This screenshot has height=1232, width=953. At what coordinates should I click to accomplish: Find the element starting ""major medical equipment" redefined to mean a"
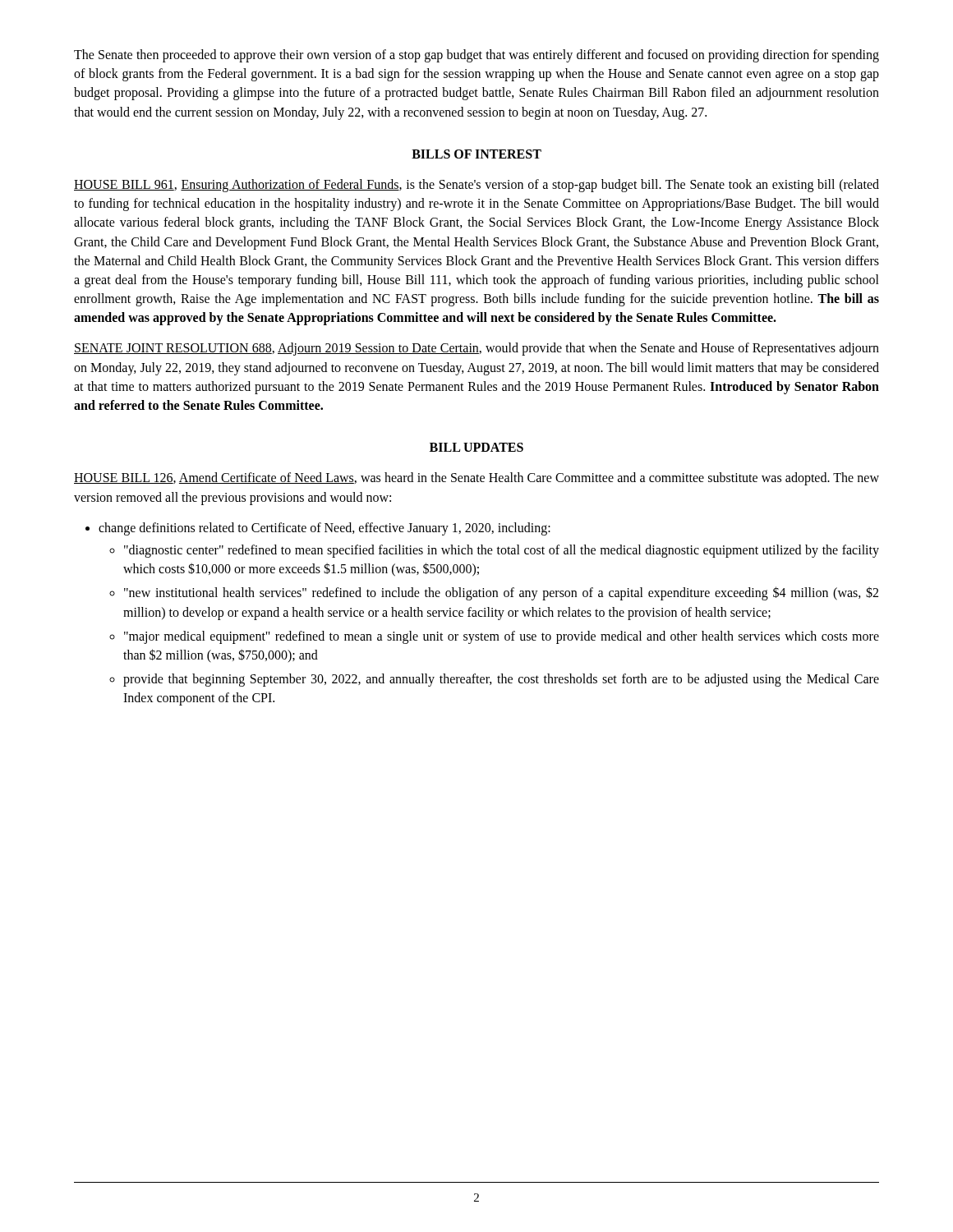coord(501,645)
